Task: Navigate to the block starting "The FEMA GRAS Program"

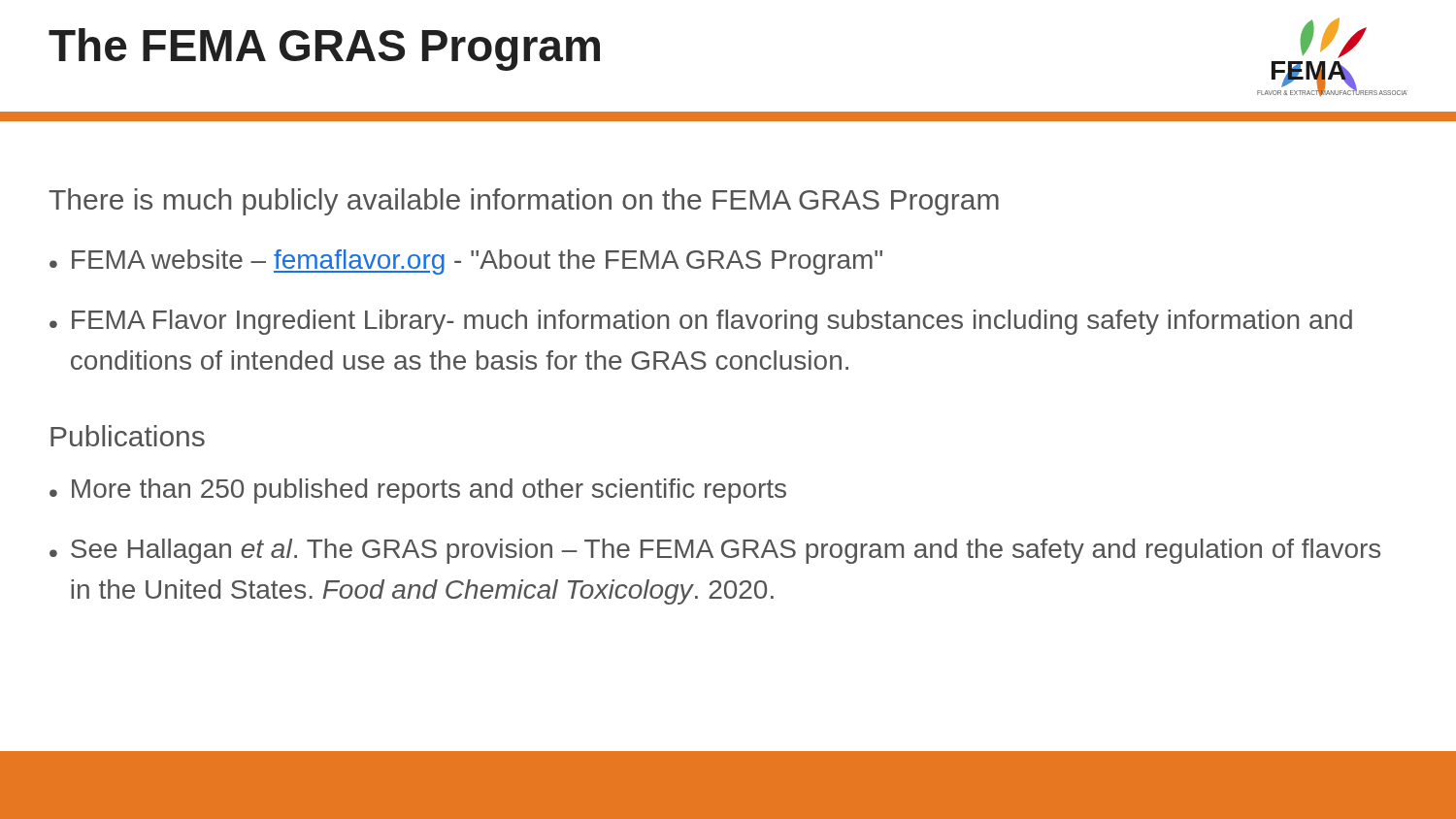Action: click(x=326, y=46)
